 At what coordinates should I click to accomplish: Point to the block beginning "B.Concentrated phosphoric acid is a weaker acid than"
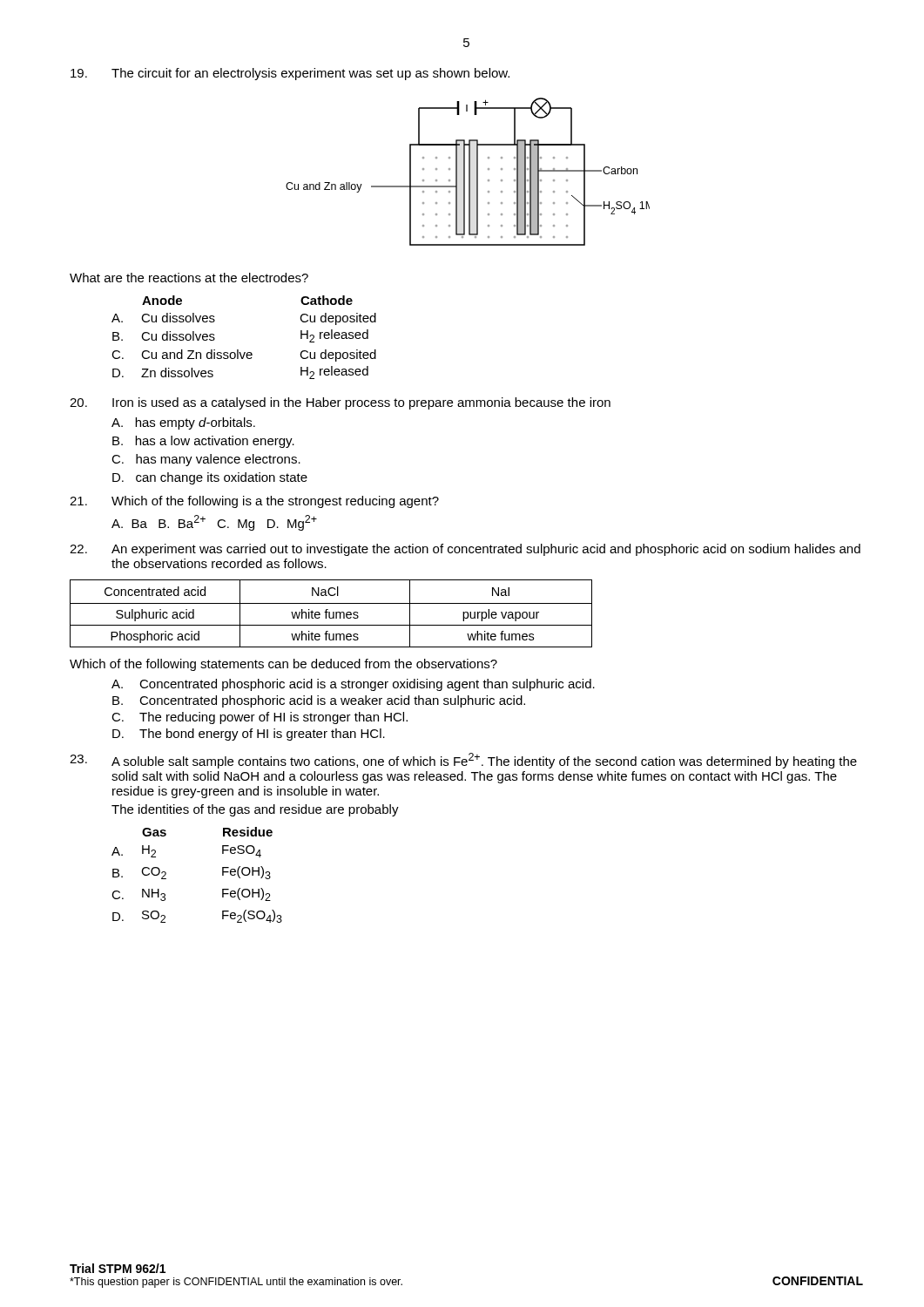pos(319,700)
